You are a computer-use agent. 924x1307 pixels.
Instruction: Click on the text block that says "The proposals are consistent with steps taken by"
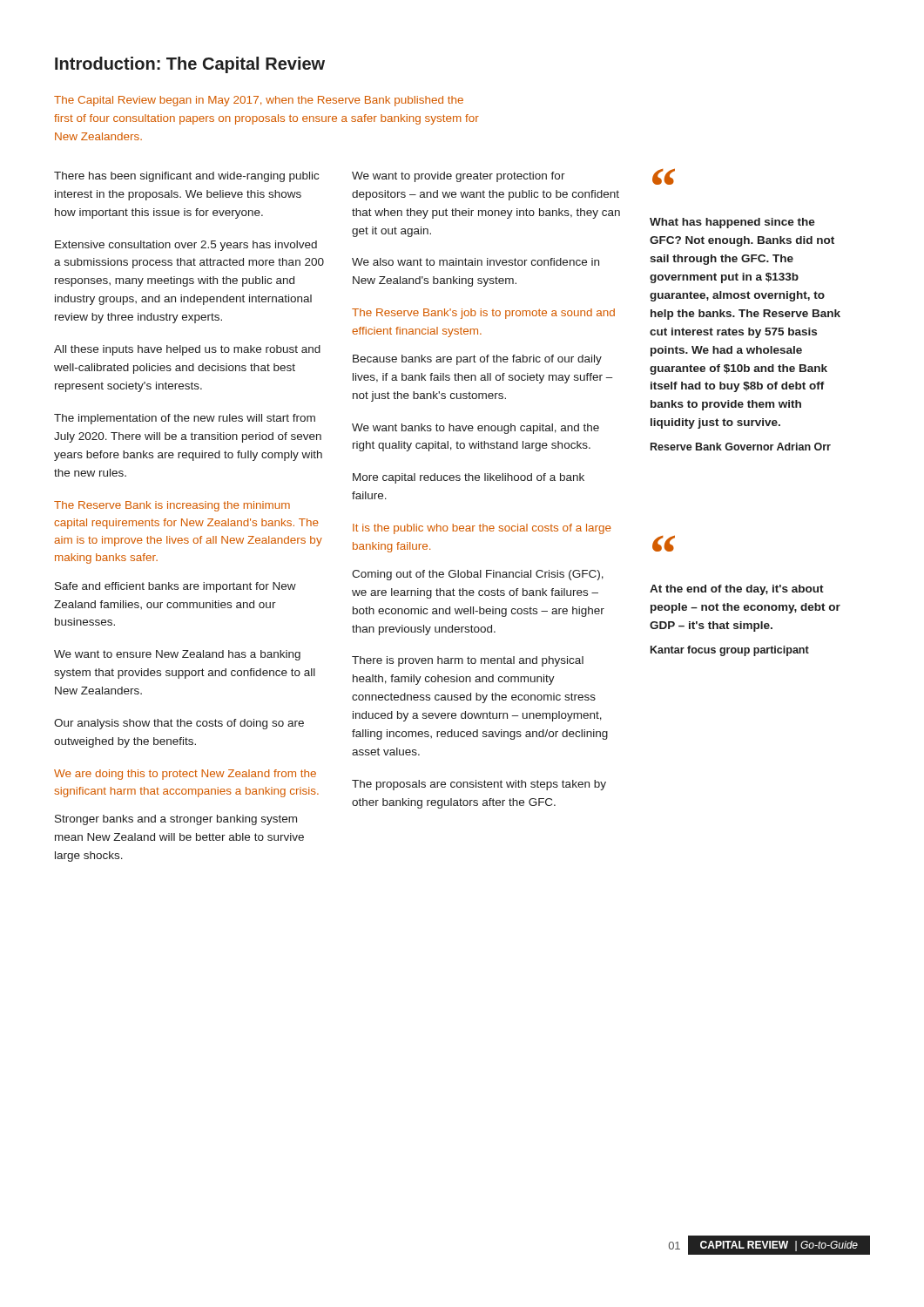coord(487,794)
